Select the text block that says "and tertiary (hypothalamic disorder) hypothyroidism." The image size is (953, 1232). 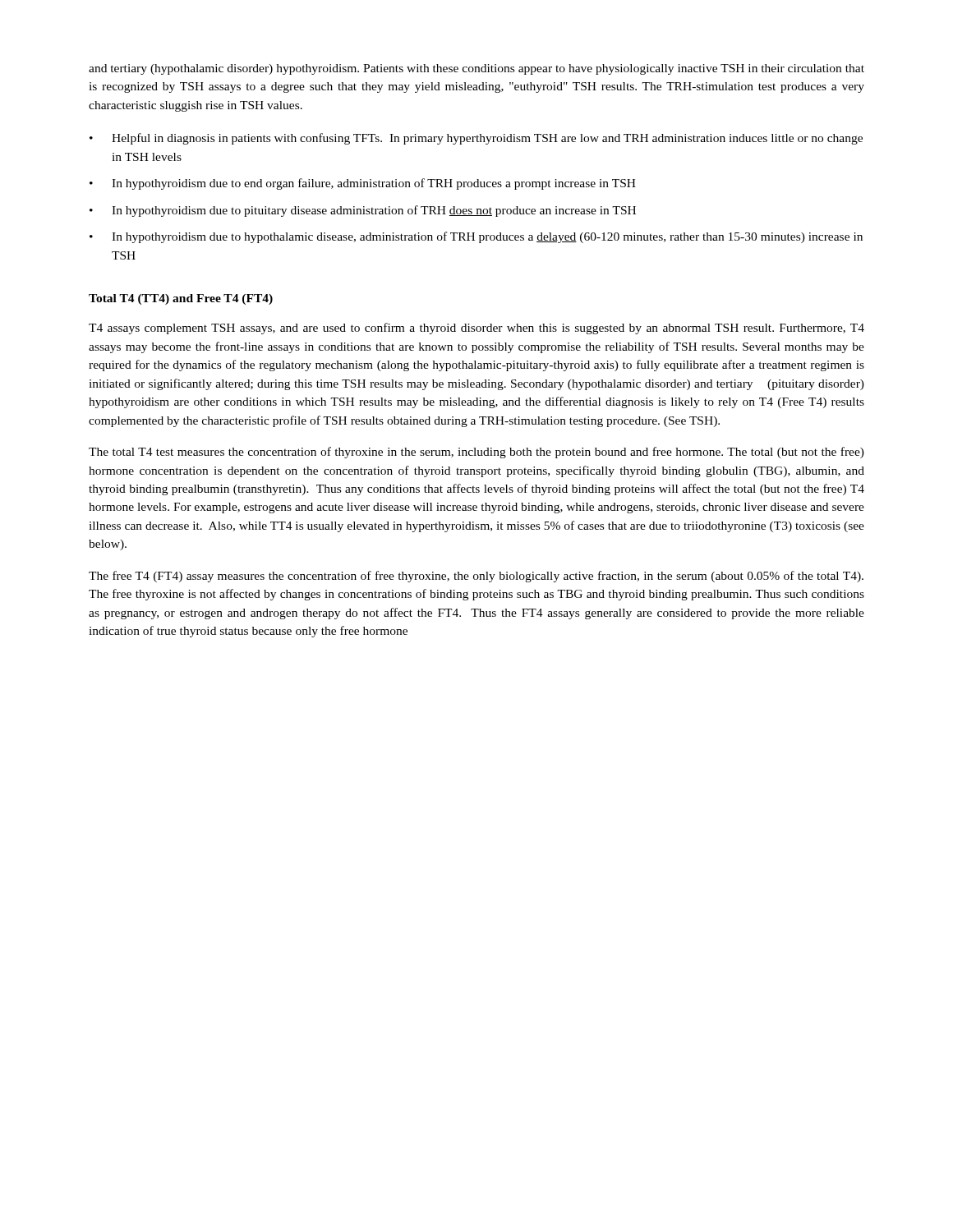476,86
